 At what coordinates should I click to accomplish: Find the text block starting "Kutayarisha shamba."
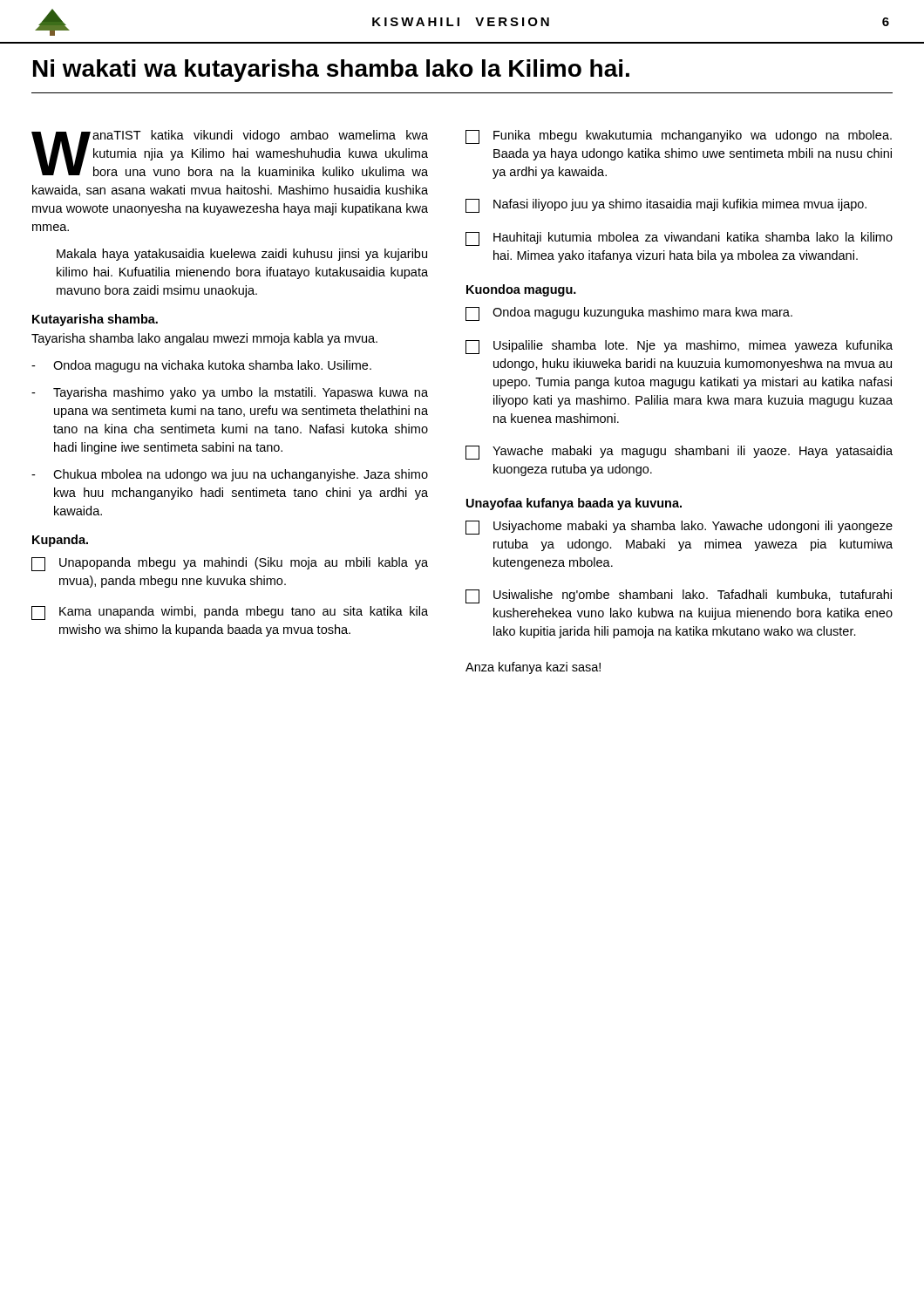pos(95,319)
